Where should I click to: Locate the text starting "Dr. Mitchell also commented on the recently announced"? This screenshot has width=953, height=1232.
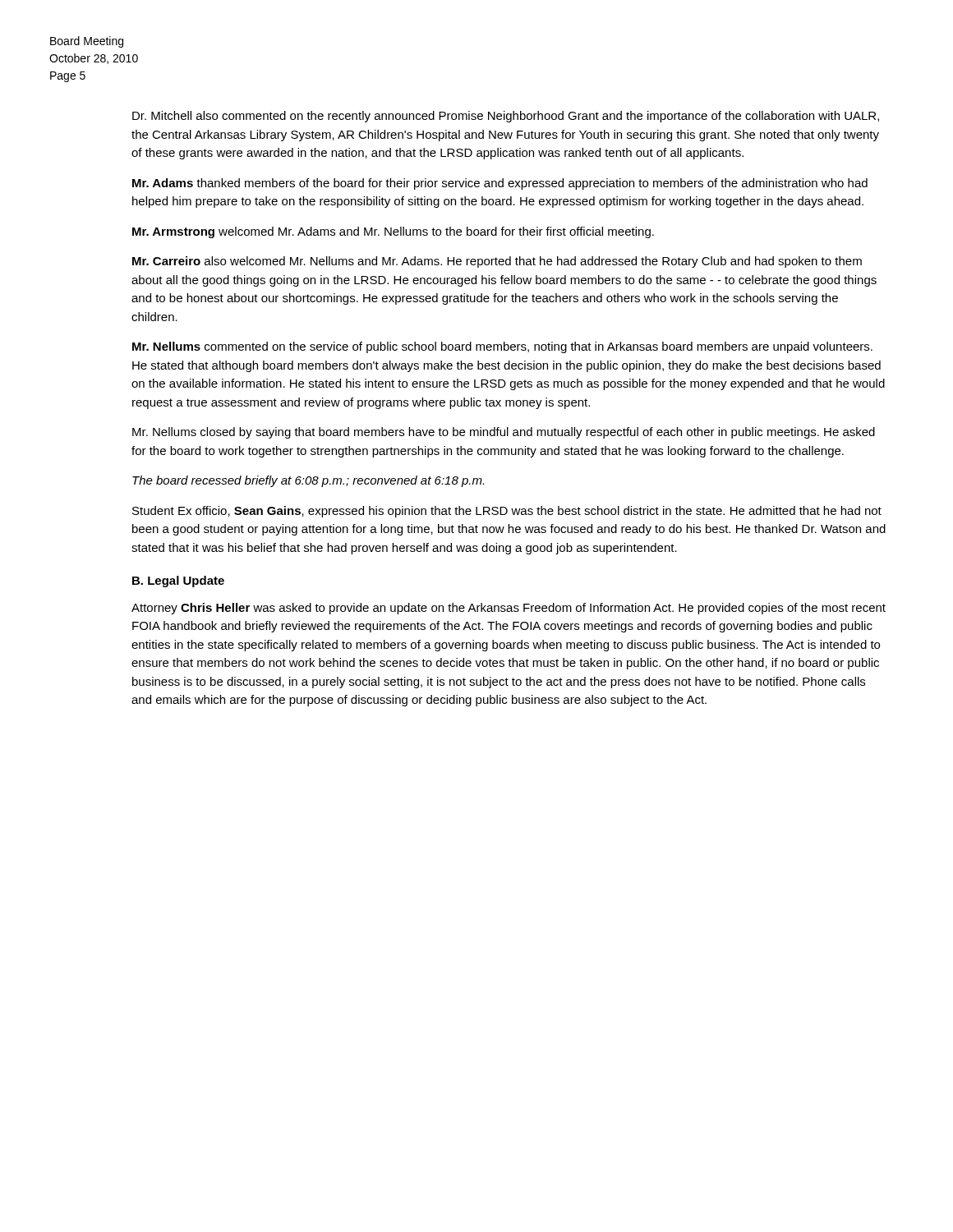[x=509, y=135]
